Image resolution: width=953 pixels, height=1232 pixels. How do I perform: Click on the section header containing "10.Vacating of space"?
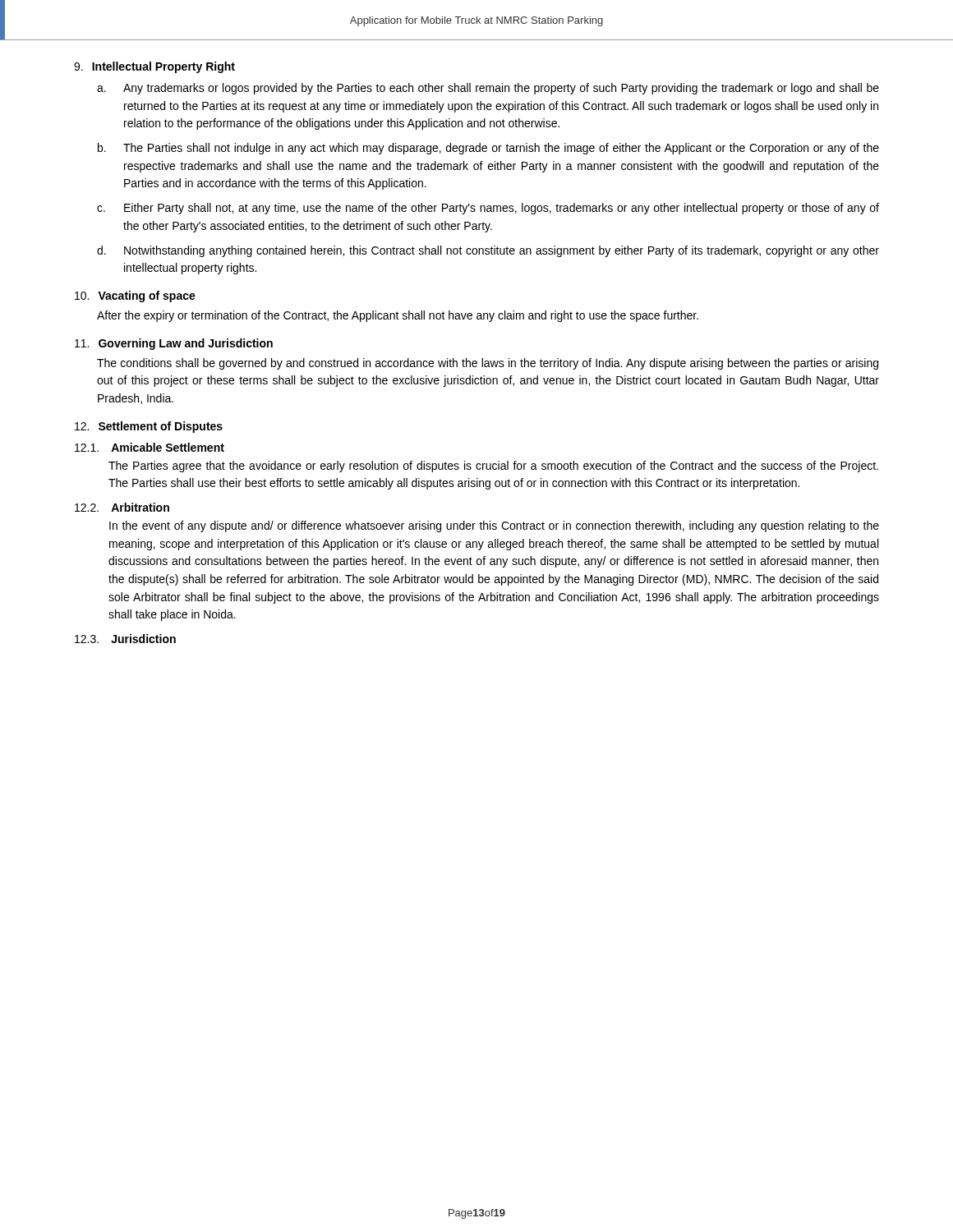coord(135,296)
